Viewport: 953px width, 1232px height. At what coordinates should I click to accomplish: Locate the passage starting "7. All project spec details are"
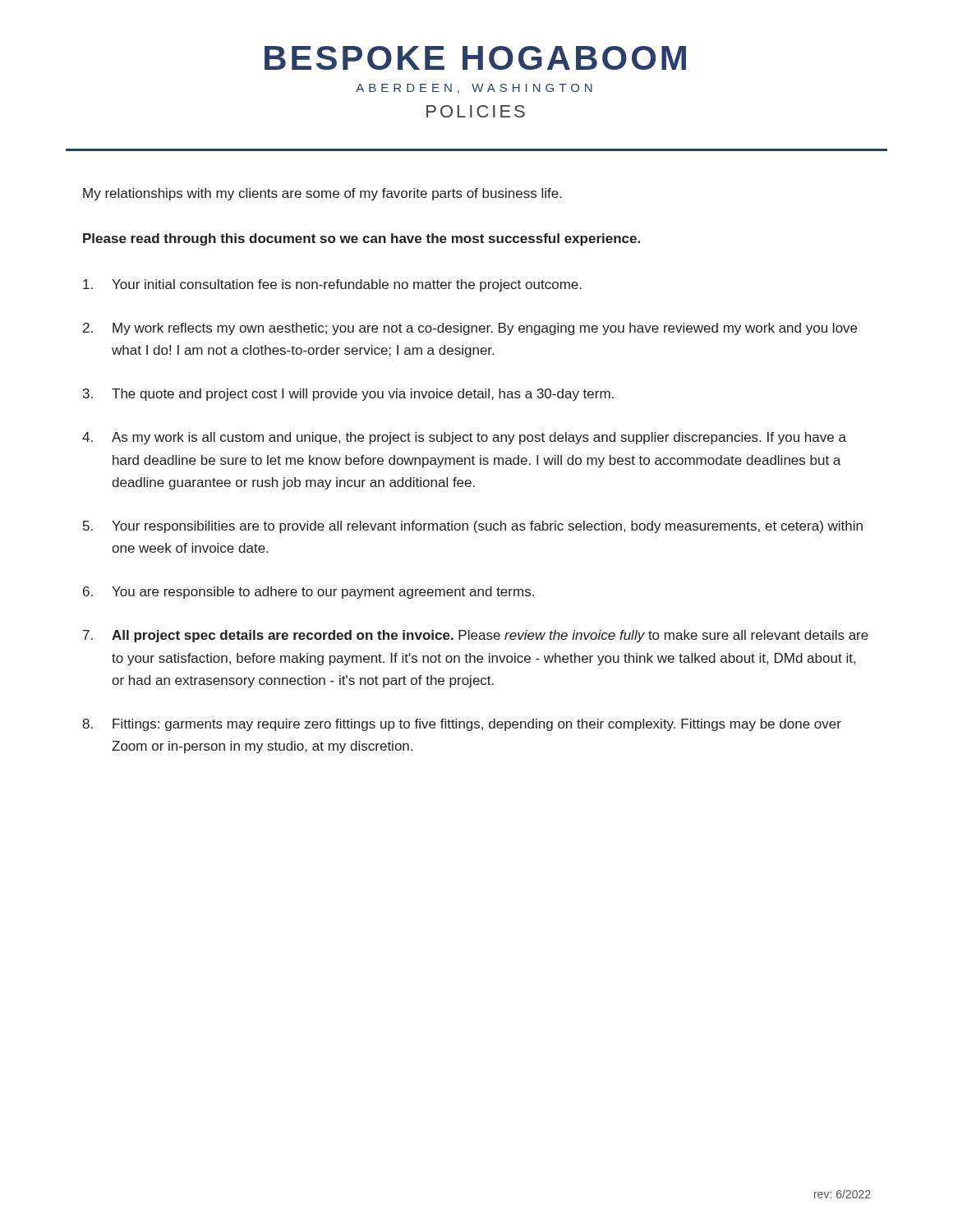476,658
